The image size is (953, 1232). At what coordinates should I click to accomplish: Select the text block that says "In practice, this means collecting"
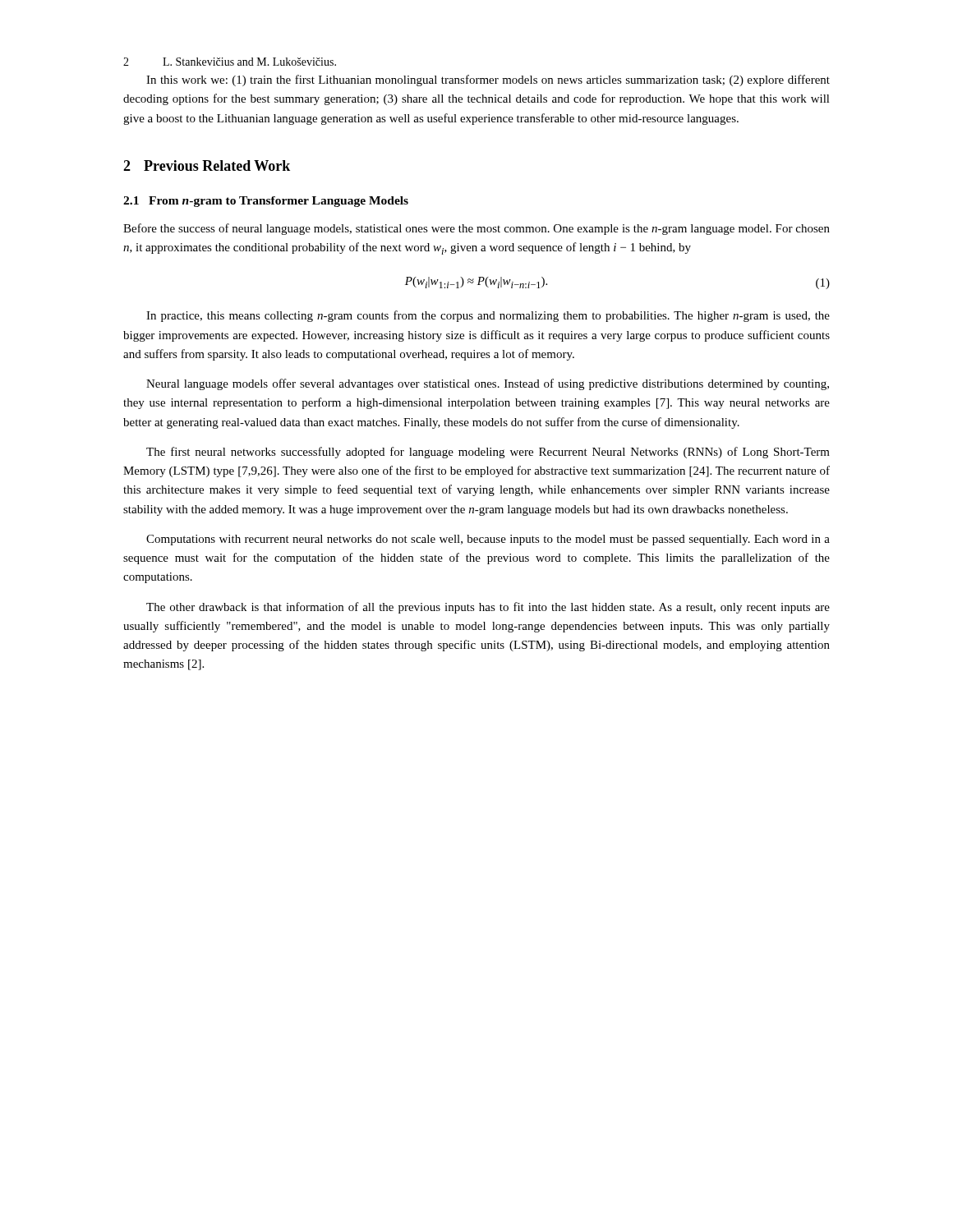pyautogui.click(x=476, y=335)
